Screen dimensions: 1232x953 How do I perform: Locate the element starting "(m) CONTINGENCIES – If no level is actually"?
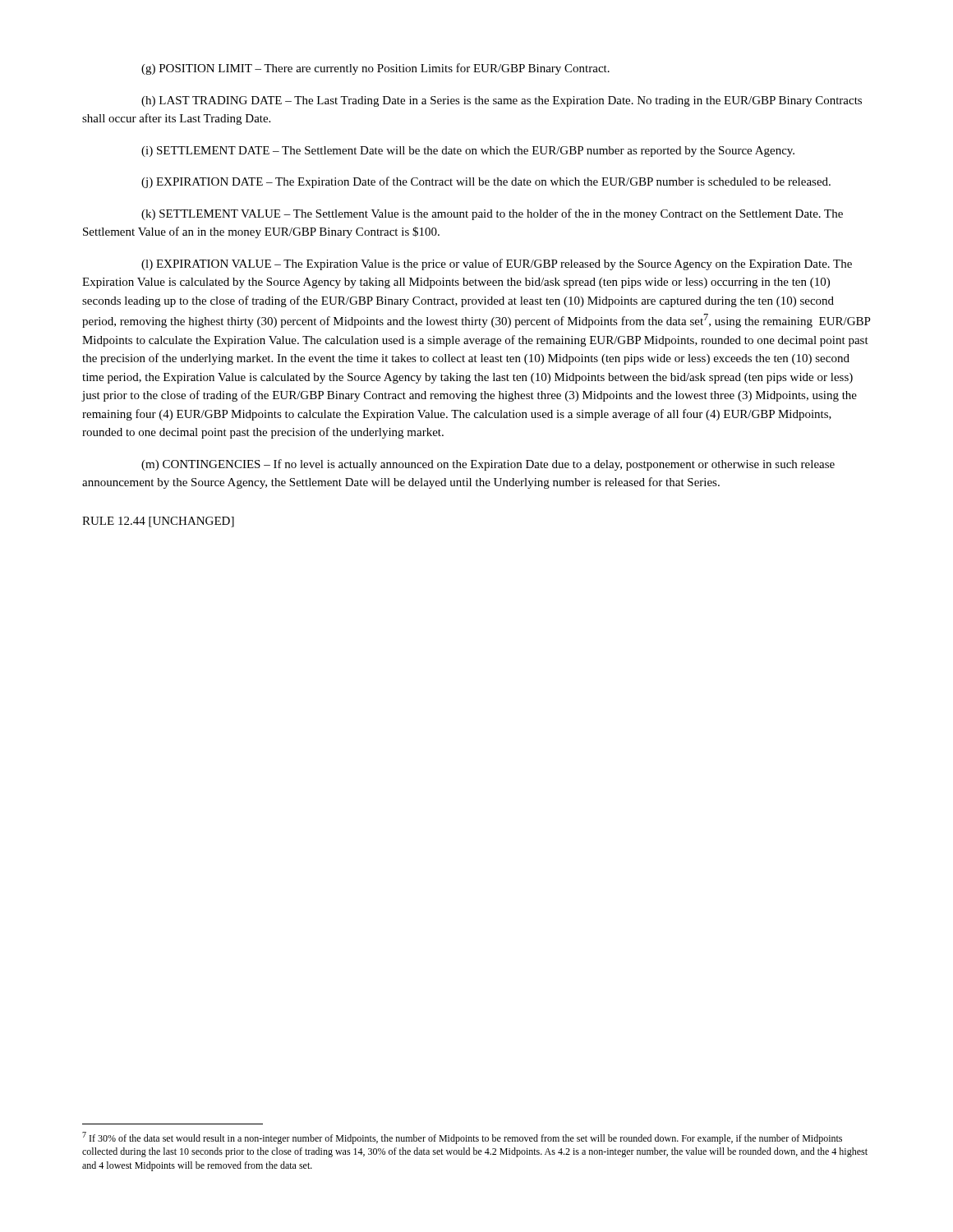(x=459, y=473)
